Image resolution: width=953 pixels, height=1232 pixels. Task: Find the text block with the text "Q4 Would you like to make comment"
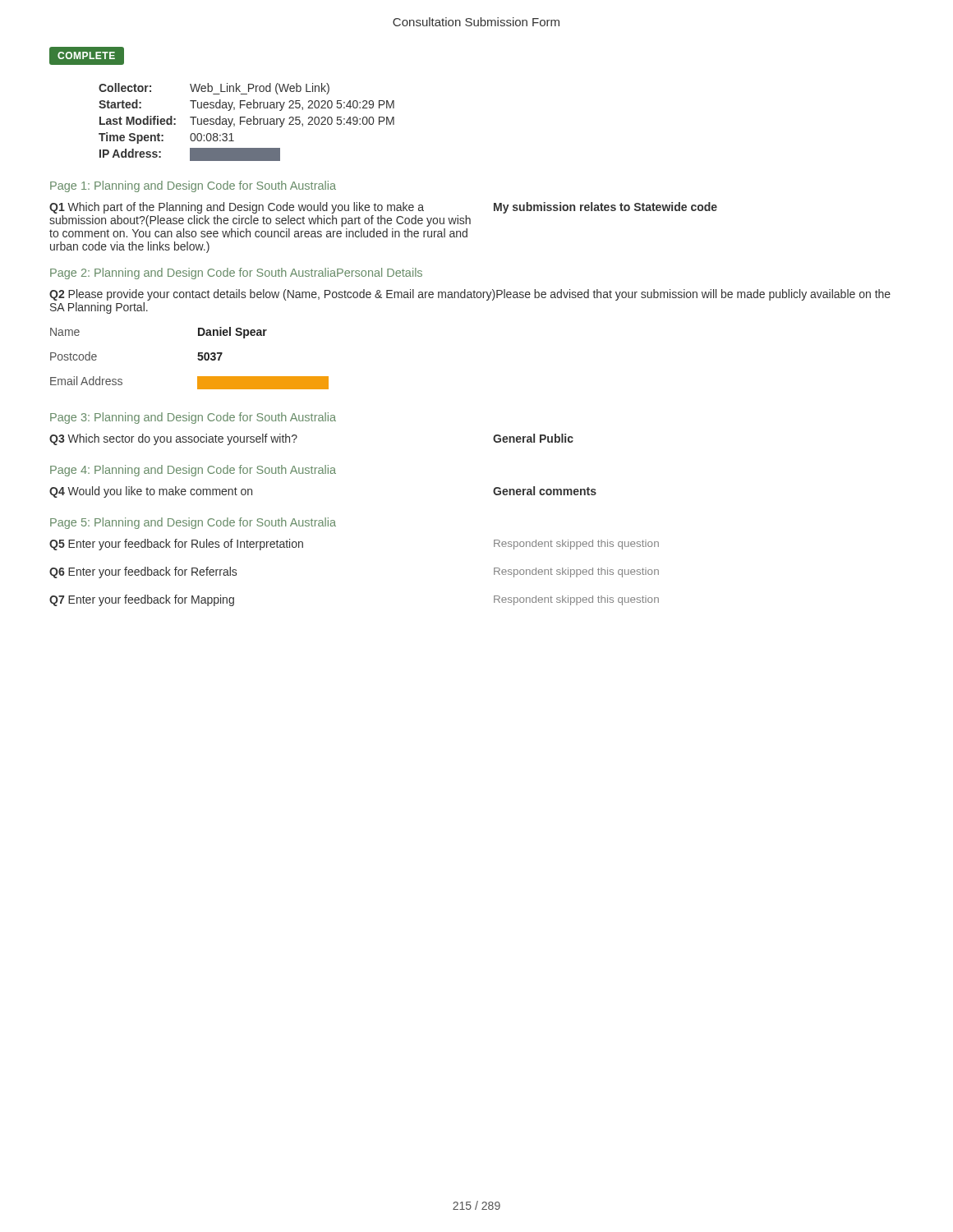(151, 491)
